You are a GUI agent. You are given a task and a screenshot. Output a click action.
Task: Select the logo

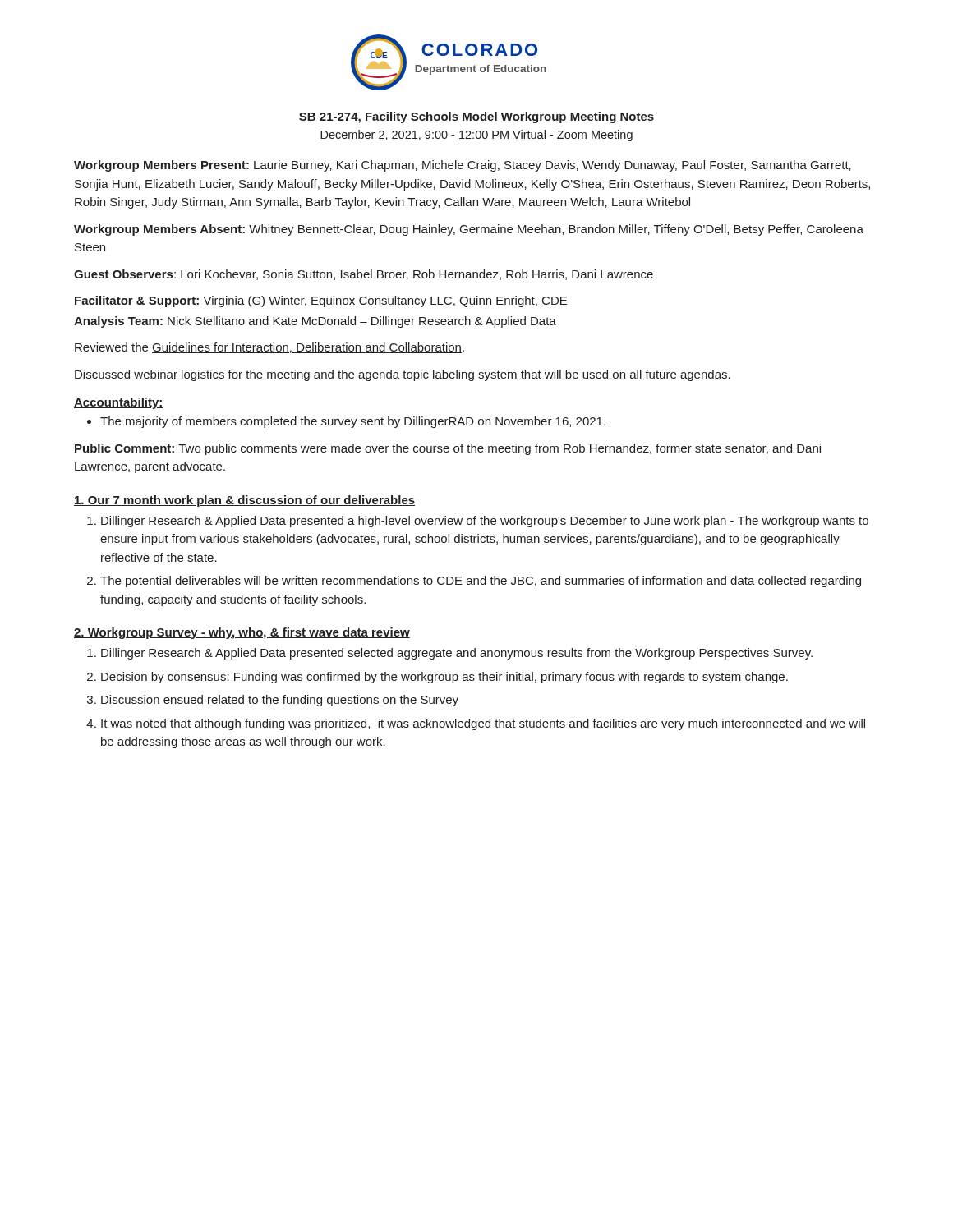[476, 64]
